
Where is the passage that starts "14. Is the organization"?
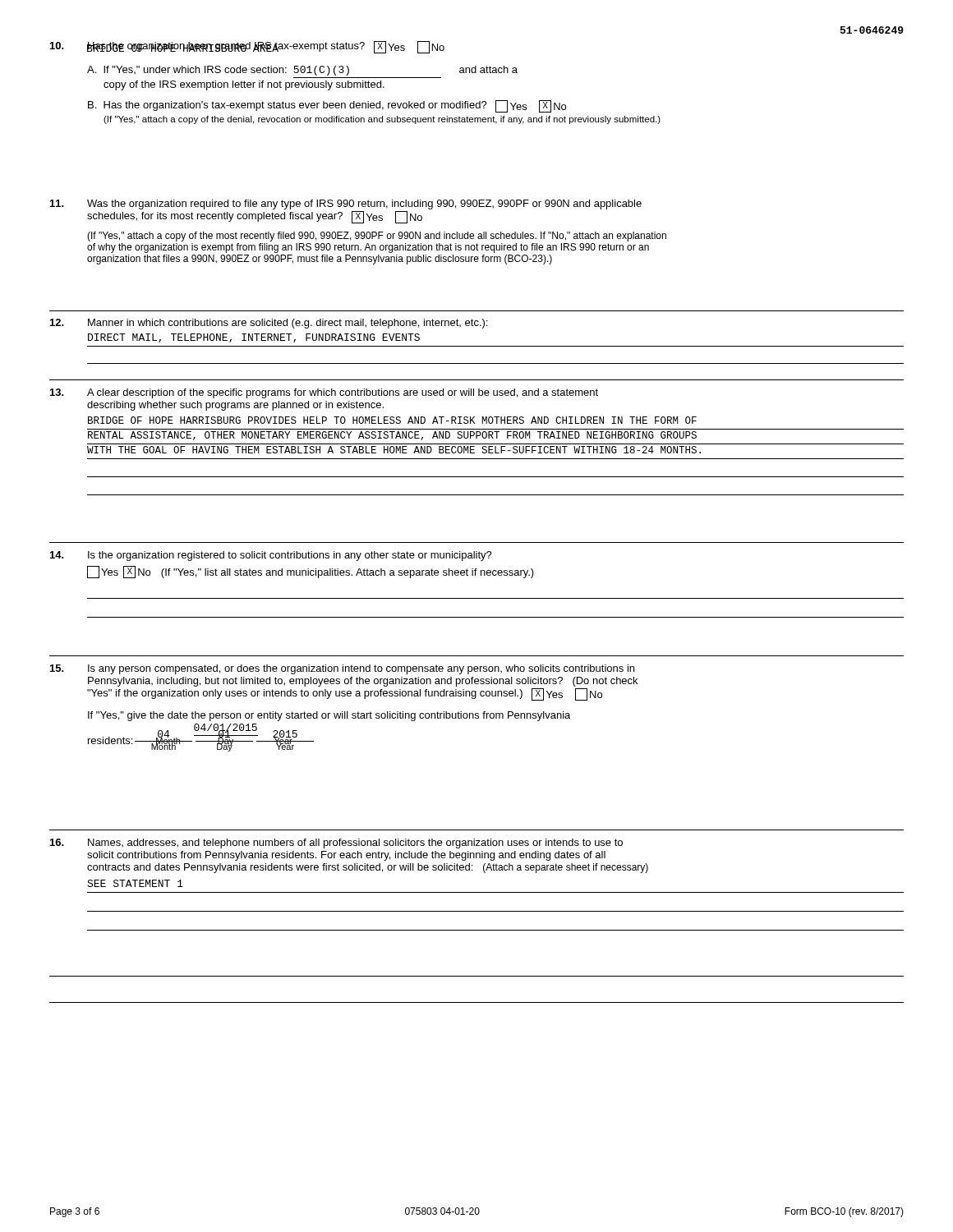pyautogui.click(x=476, y=583)
